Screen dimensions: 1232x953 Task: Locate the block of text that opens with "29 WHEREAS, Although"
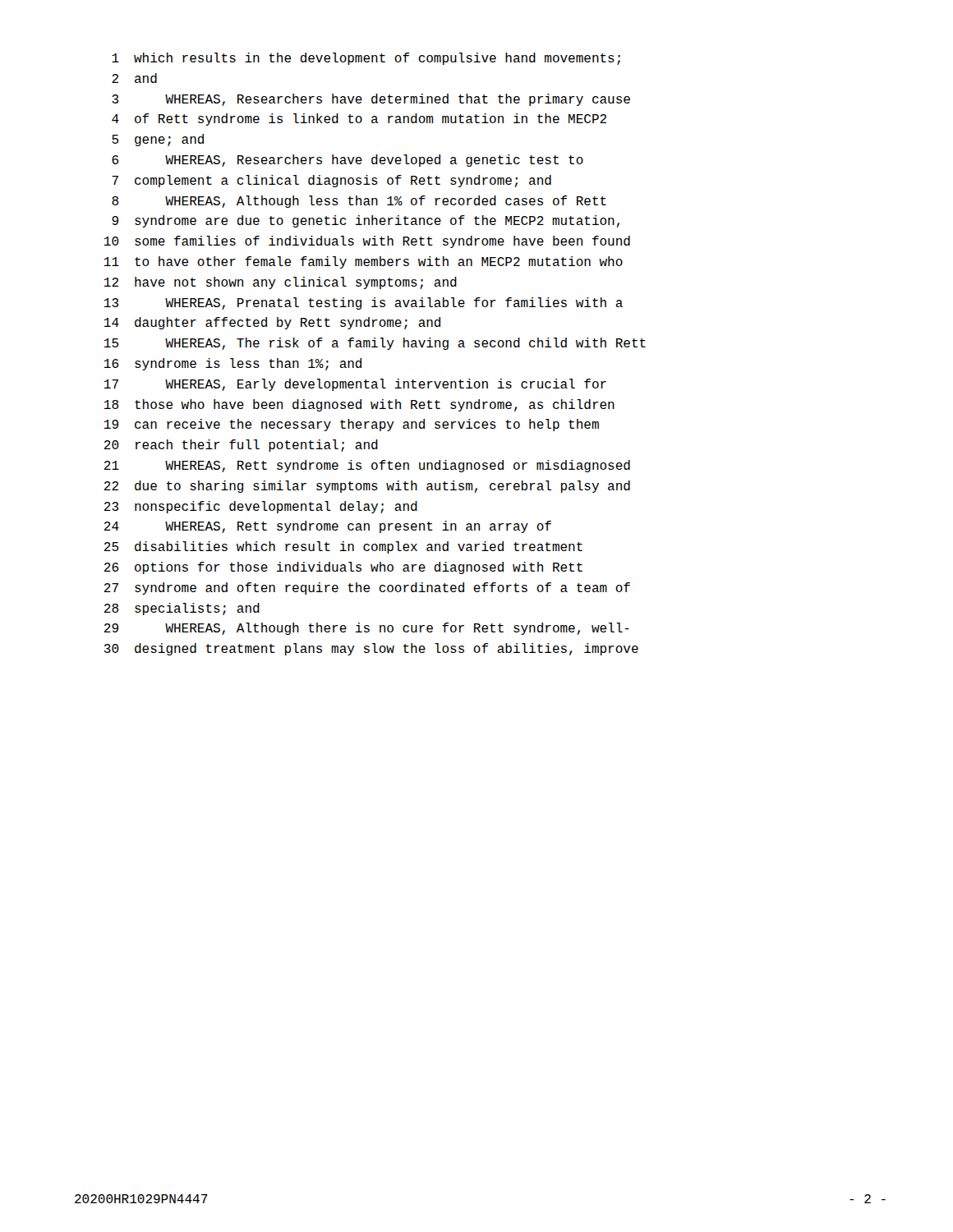click(481, 630)
